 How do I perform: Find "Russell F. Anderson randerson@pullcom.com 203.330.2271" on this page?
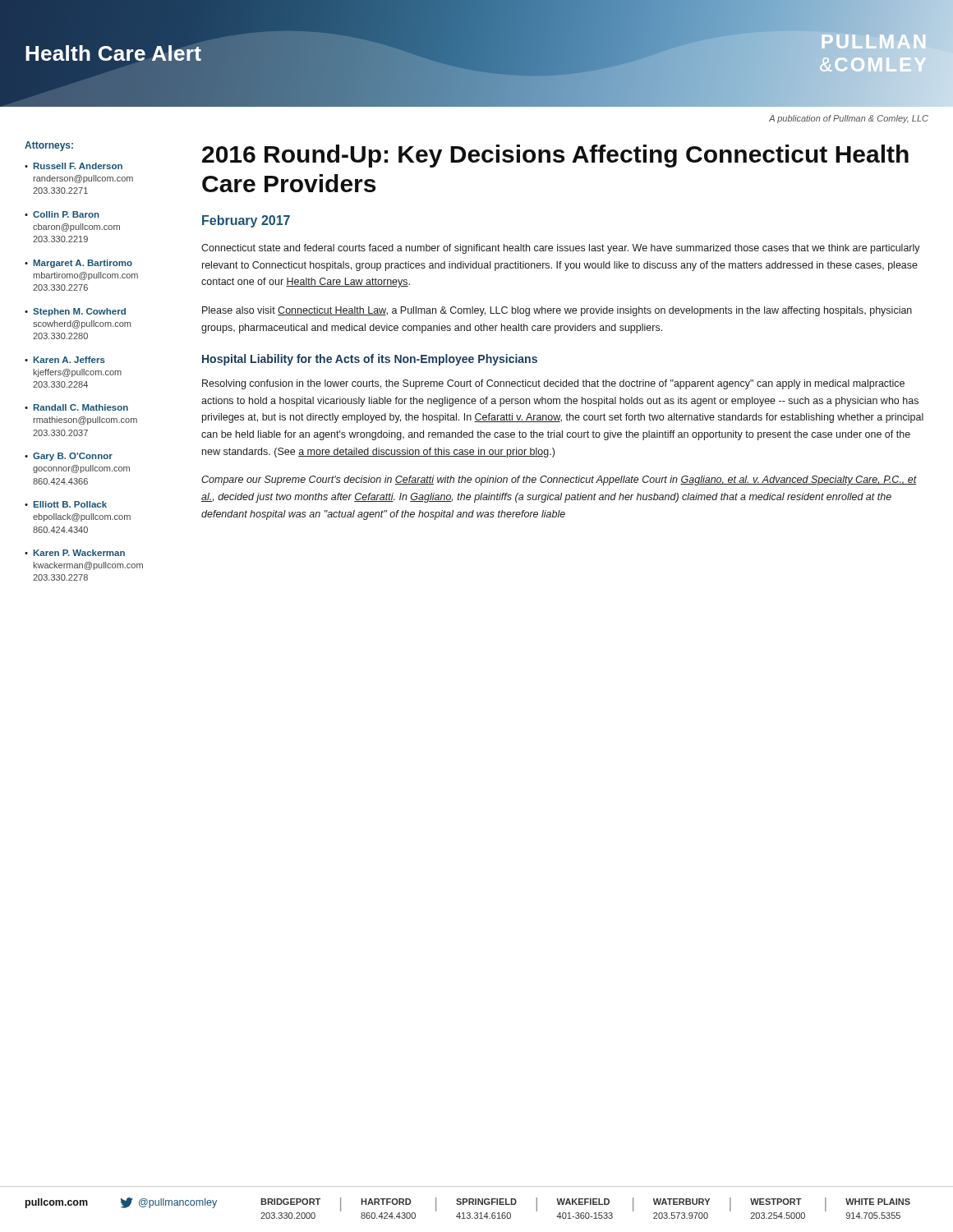point(105,179)
